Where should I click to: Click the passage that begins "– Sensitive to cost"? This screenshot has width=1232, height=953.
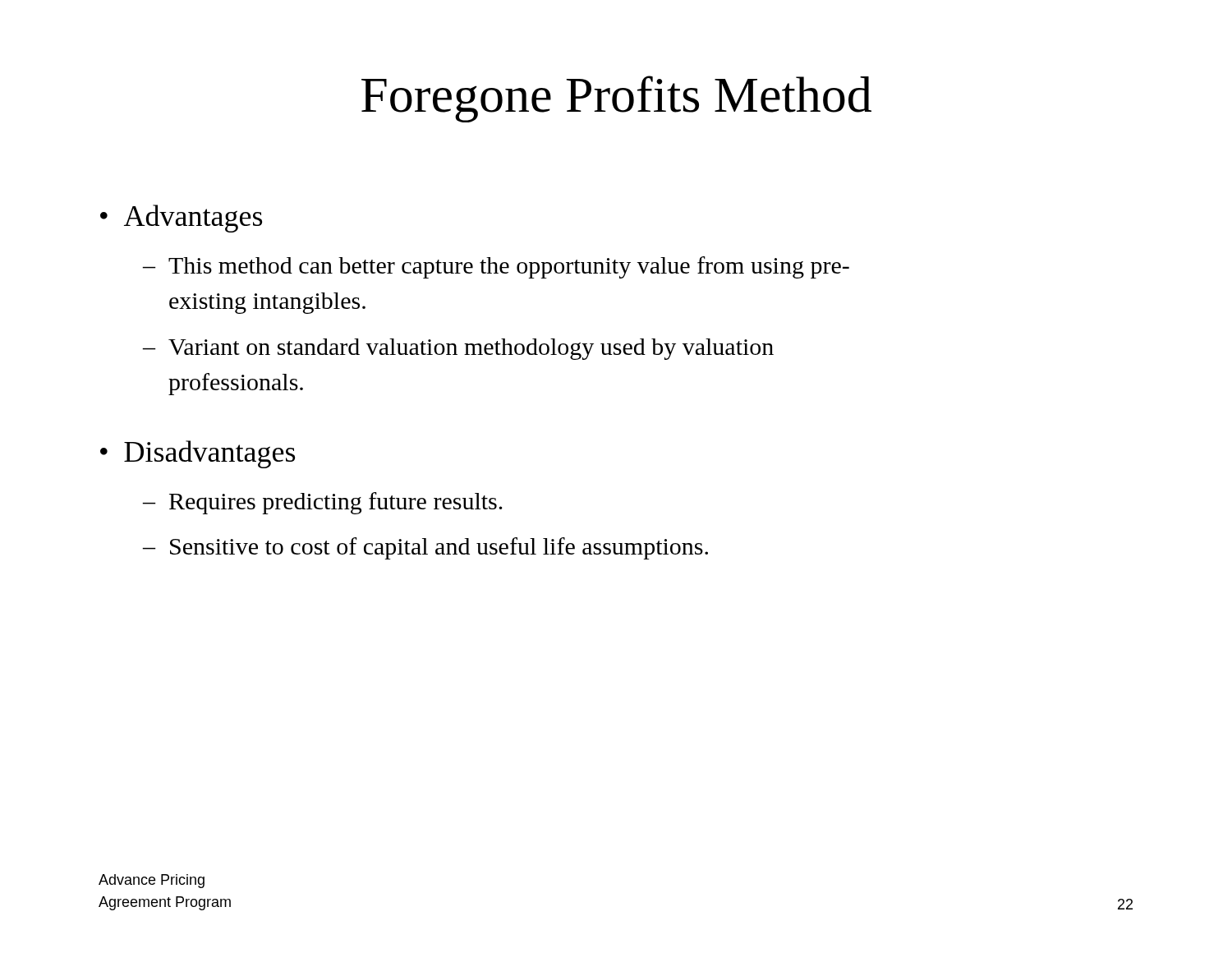point(426,546)
